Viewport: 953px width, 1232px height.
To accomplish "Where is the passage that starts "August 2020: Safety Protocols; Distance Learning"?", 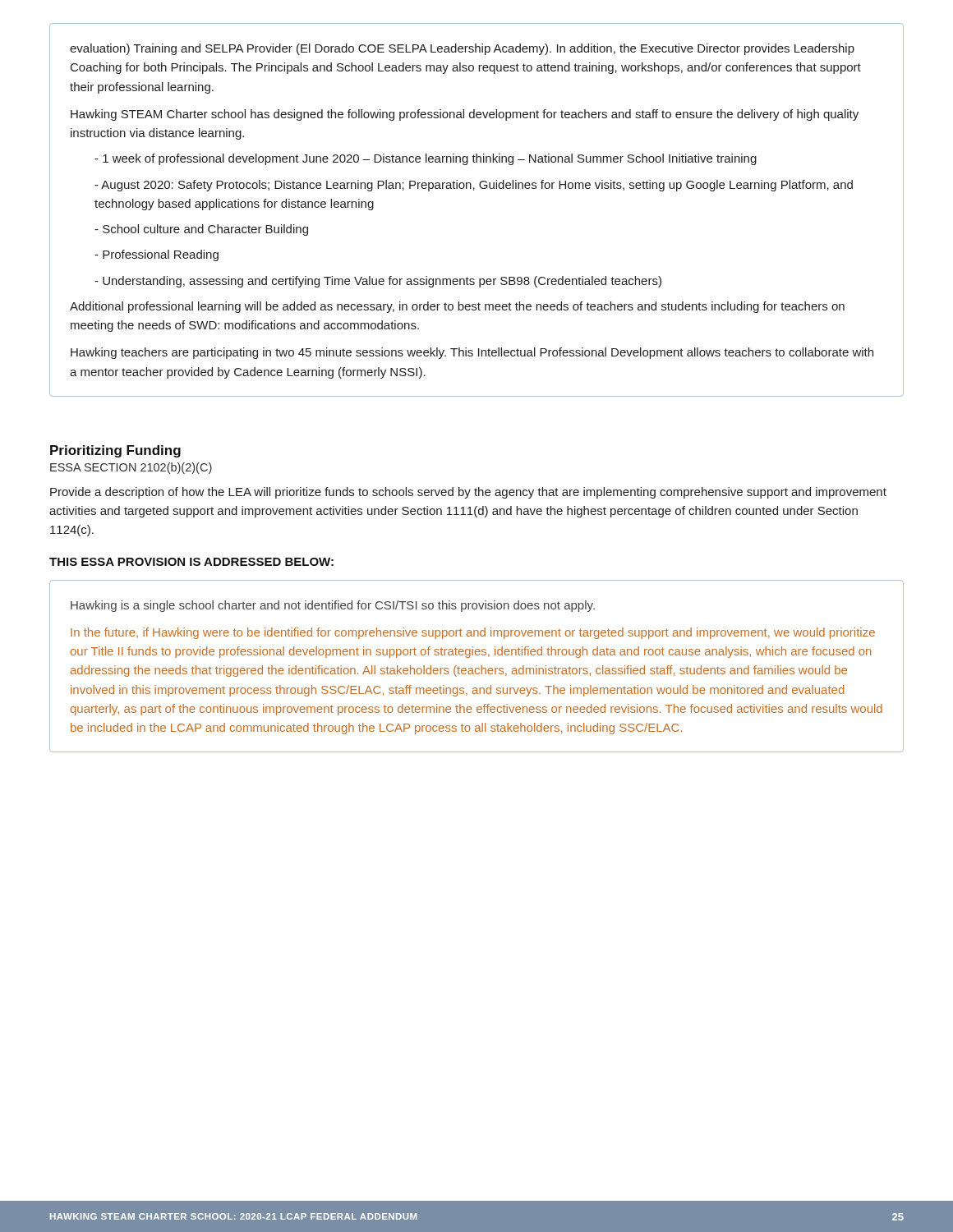I will click(x=474, y=194).
